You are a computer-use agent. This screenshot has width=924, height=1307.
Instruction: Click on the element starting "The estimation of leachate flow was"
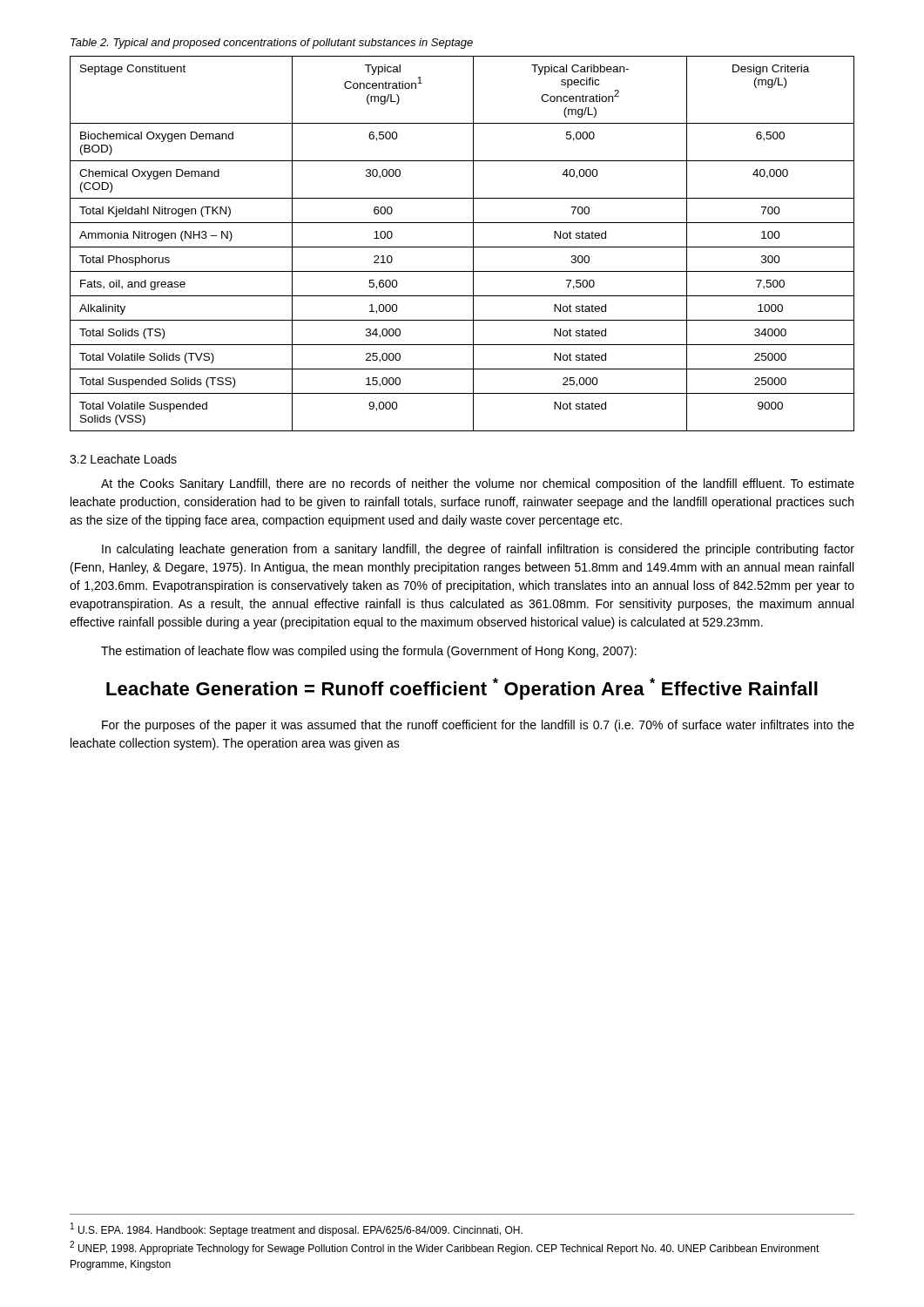(x=462, y=651)
